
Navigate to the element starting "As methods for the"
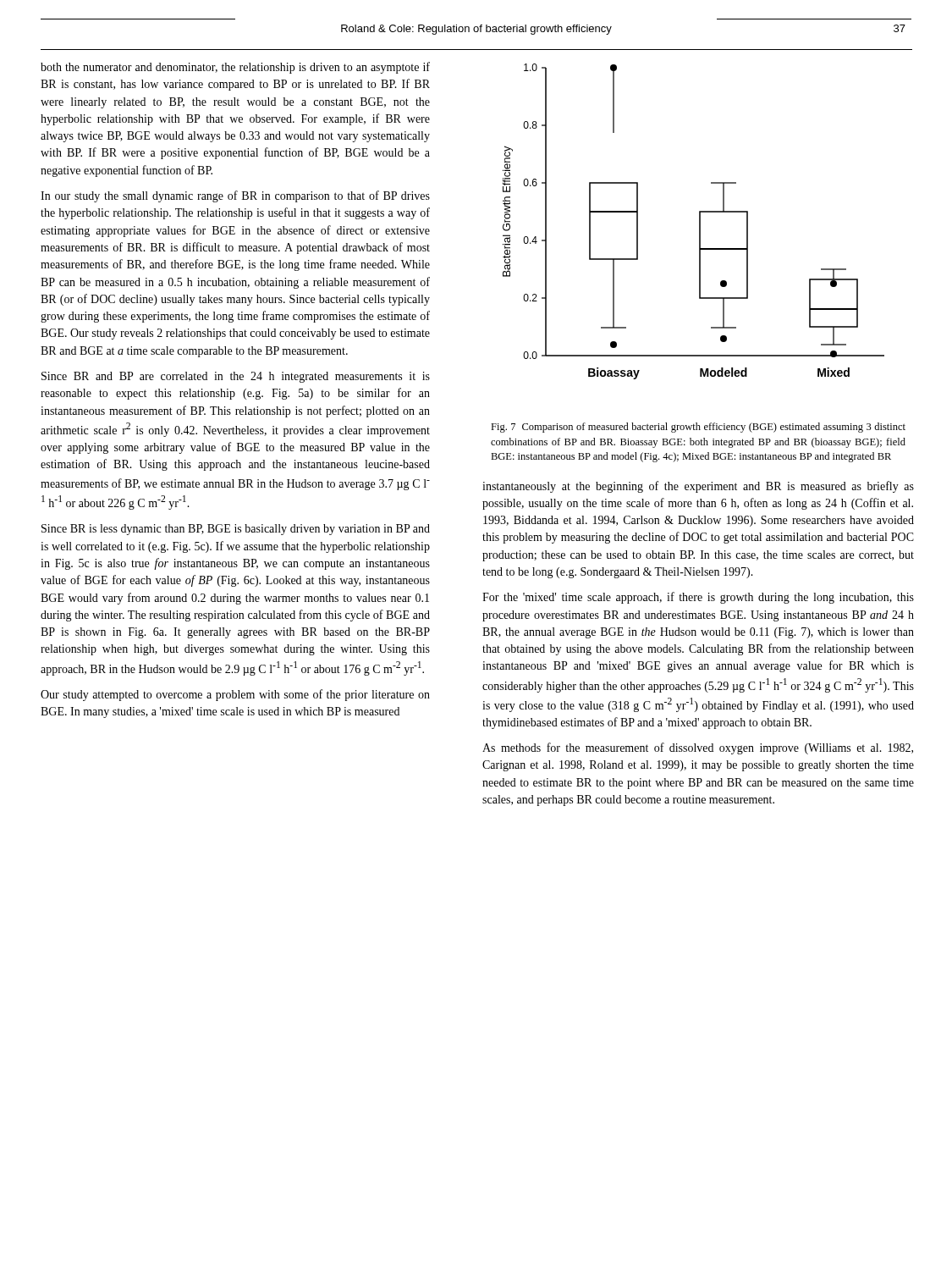point(698,774)
